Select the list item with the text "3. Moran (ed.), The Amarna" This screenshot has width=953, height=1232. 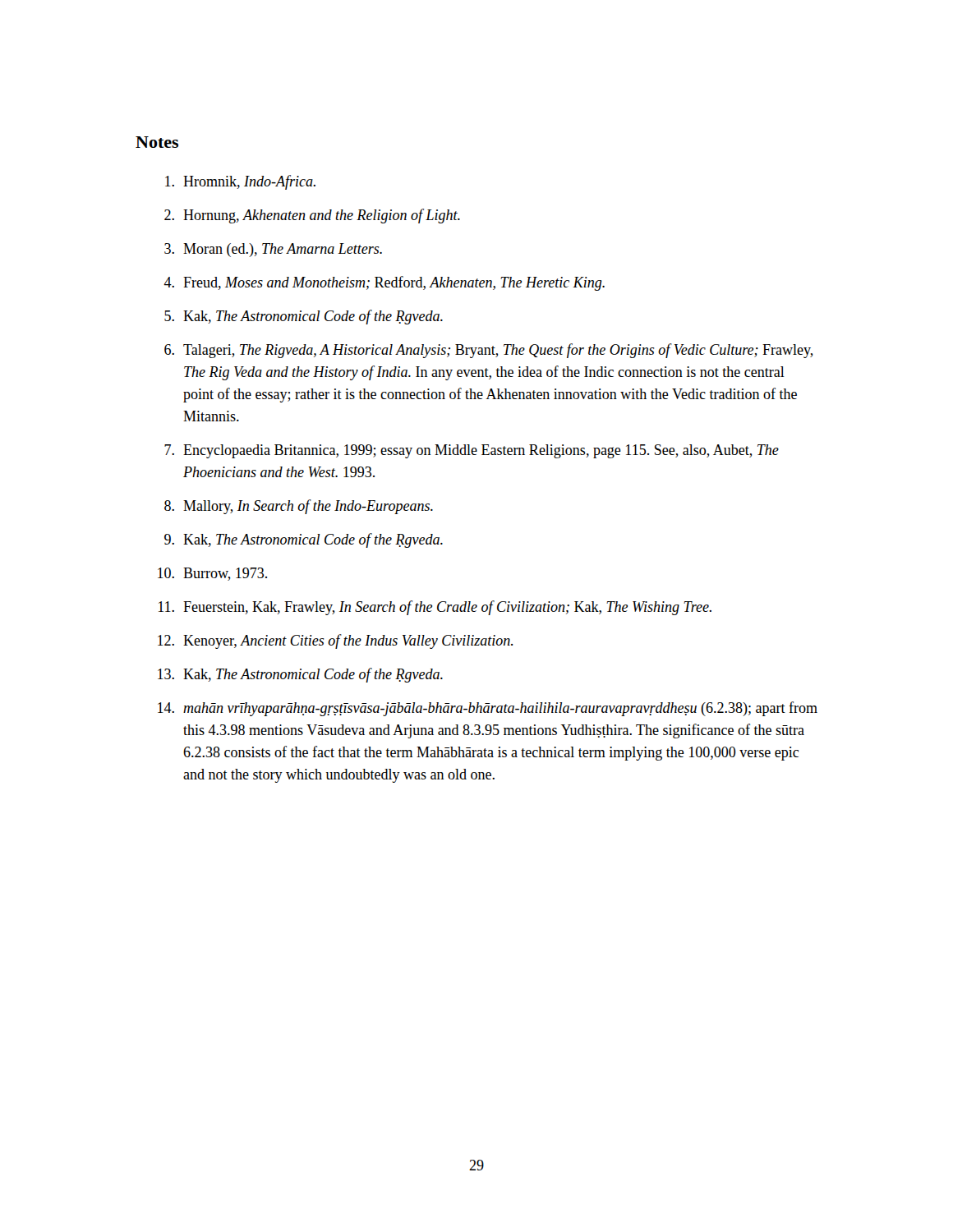pyautogui.click(x=273, y=250)
